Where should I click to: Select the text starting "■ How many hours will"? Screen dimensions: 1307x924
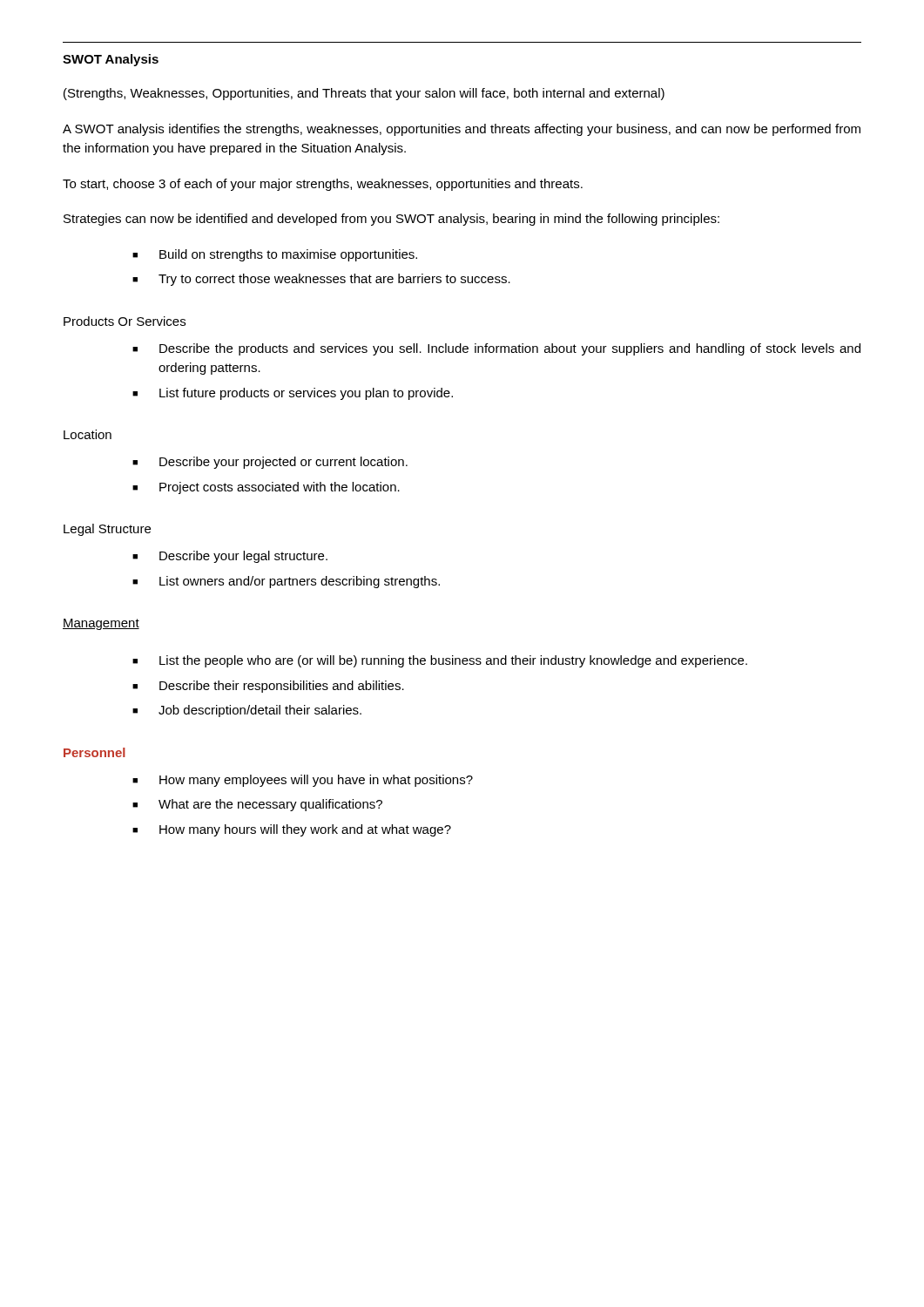click(292, 830)
